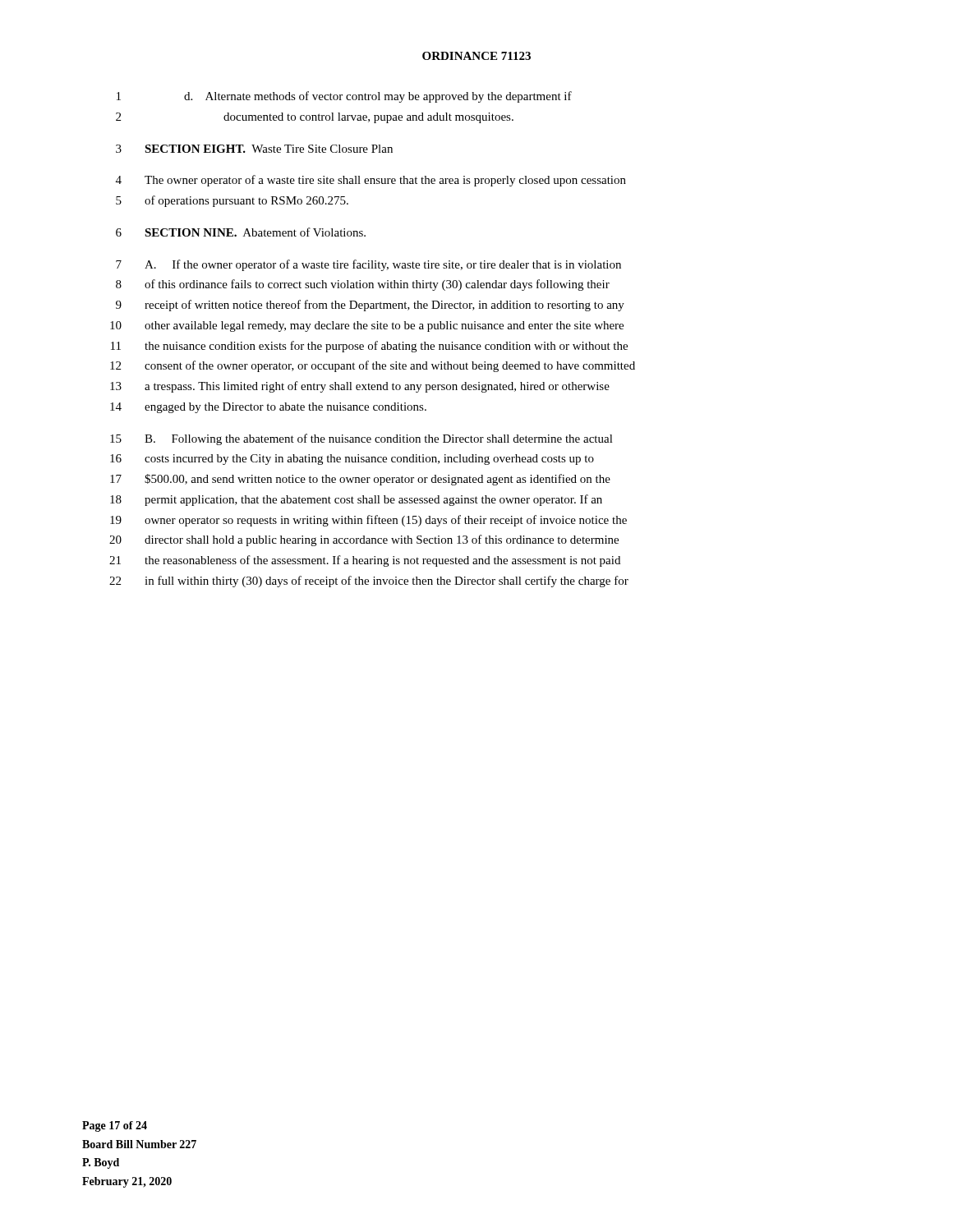Point to the block starting "8 of this ordinance fails to"
The width and height of the screenshot is (953, 1232).
[476, 285]
